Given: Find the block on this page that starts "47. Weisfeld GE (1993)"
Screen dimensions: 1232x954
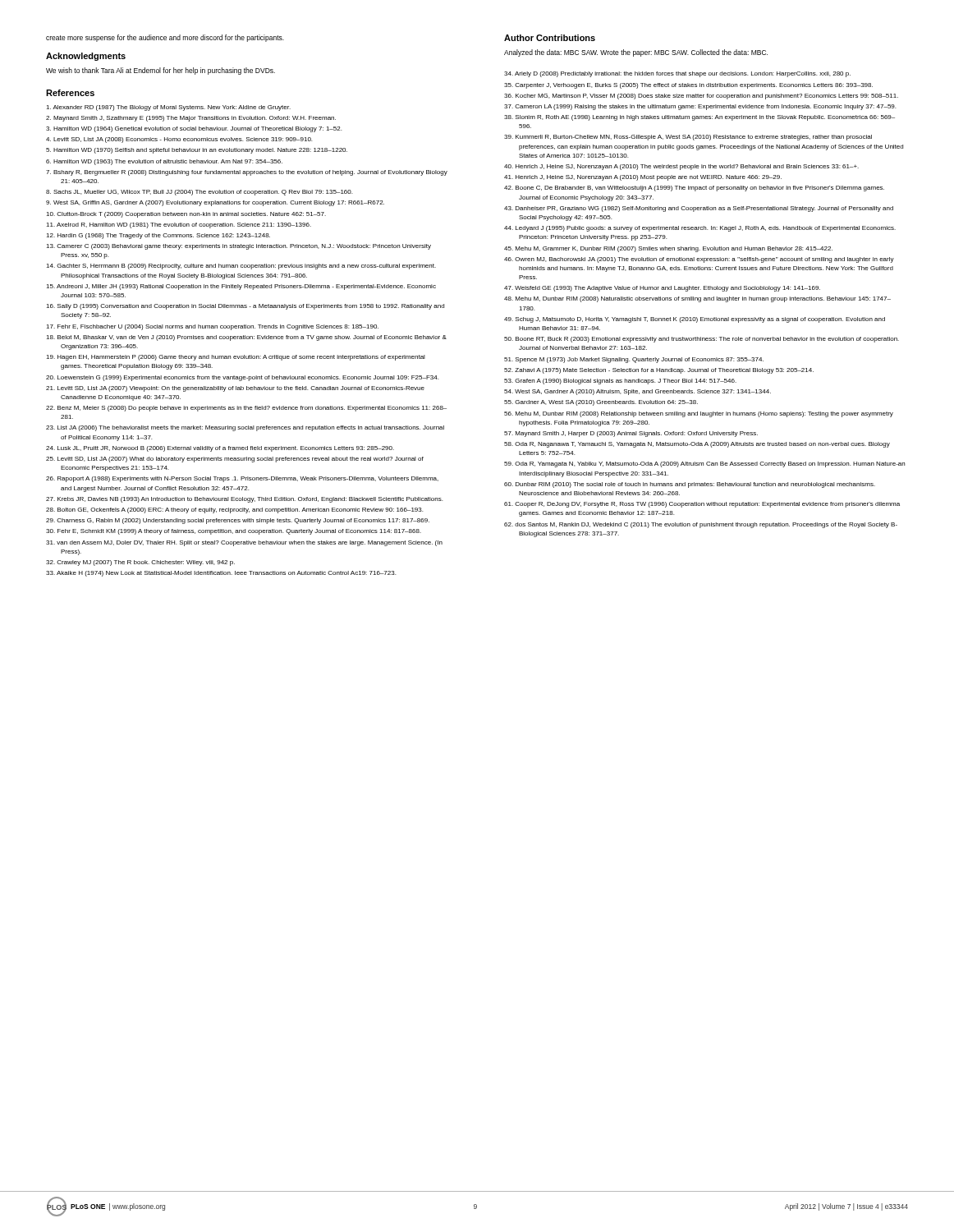Looking at the screenshot, I should click(662, 288).
